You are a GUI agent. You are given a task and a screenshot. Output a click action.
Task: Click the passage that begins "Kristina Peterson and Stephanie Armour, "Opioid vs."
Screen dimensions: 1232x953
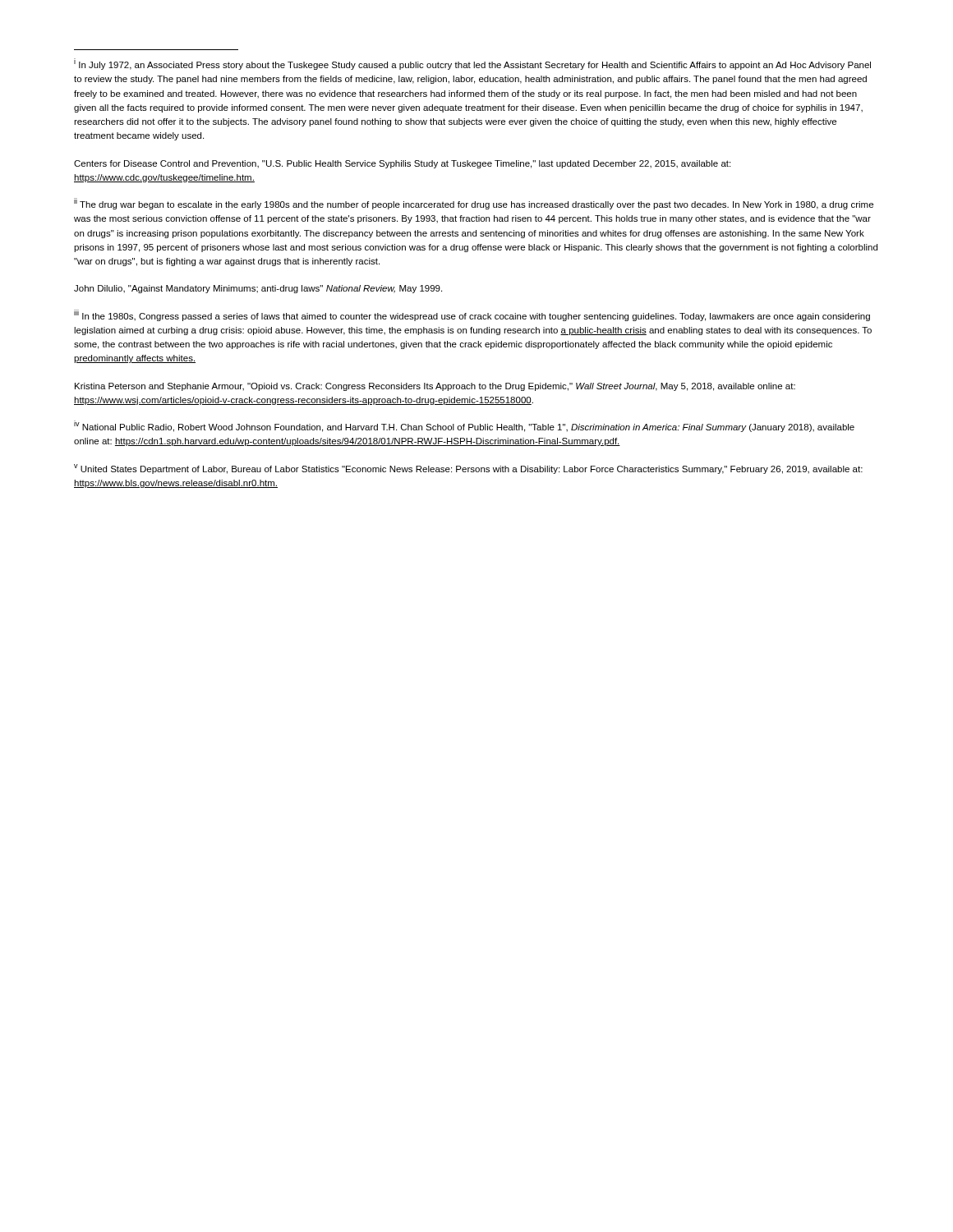476,393
